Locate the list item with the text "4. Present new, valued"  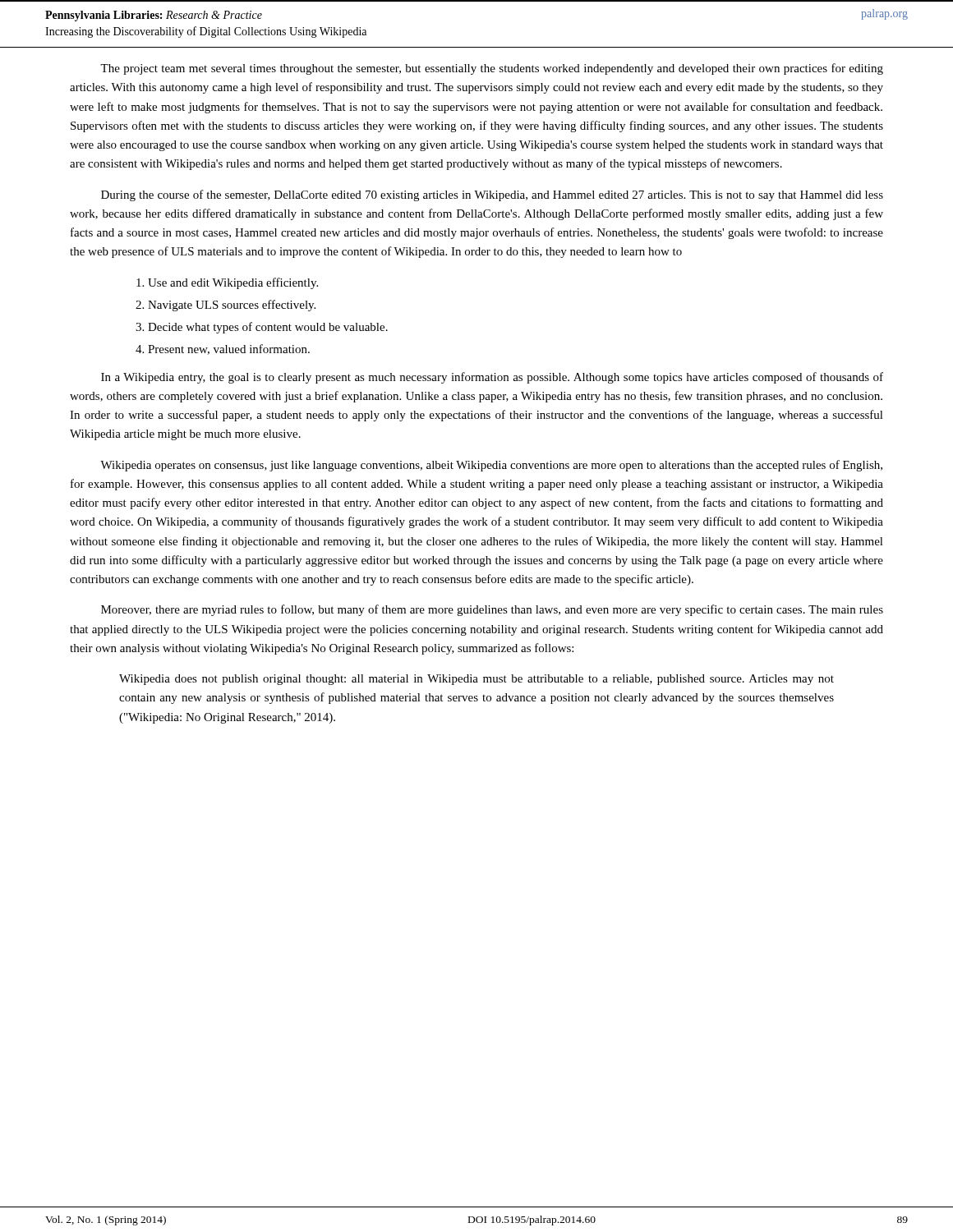(x=223, y=349)
